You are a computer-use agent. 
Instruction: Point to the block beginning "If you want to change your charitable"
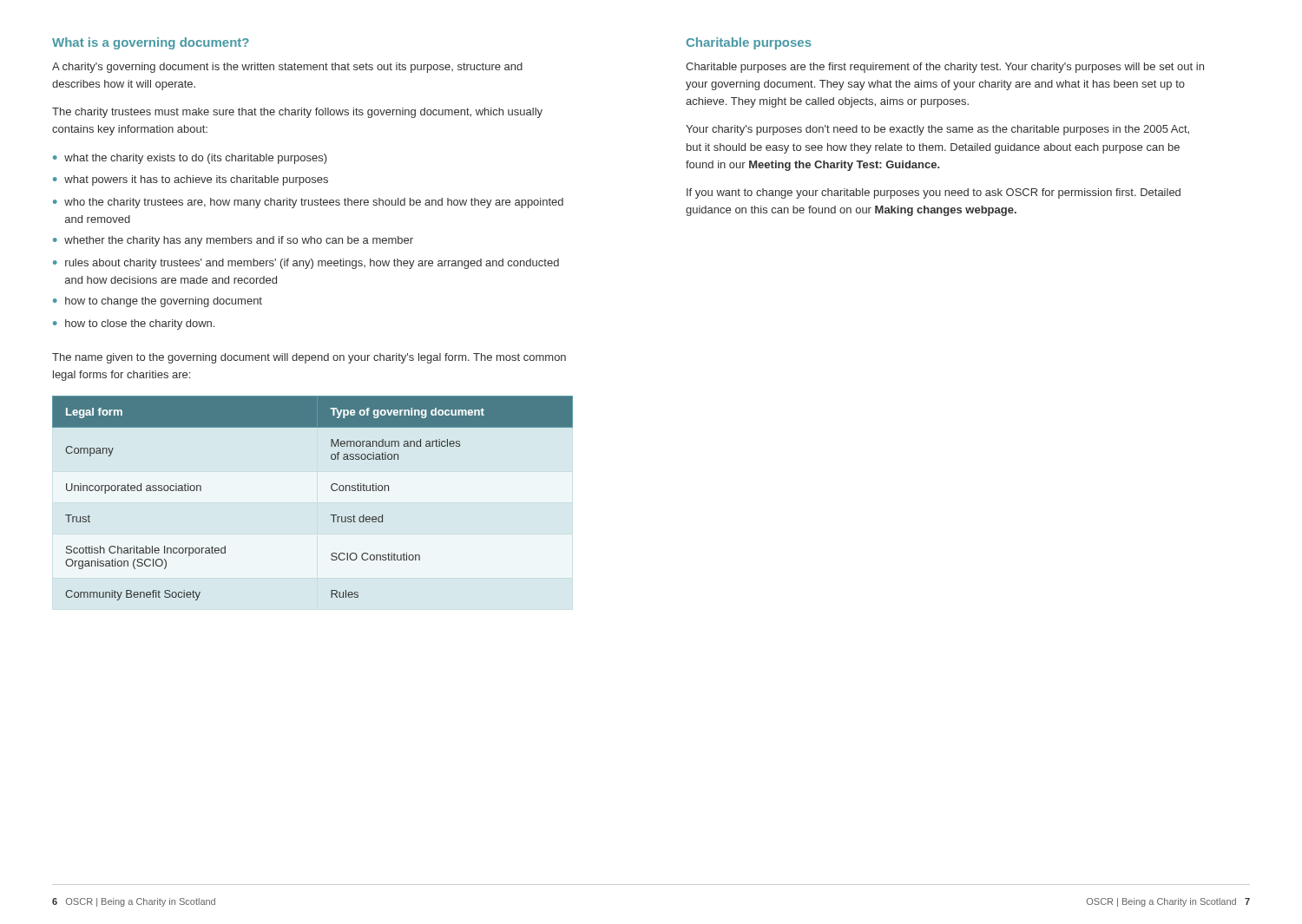pyautogui.click(x=933, y=201)
